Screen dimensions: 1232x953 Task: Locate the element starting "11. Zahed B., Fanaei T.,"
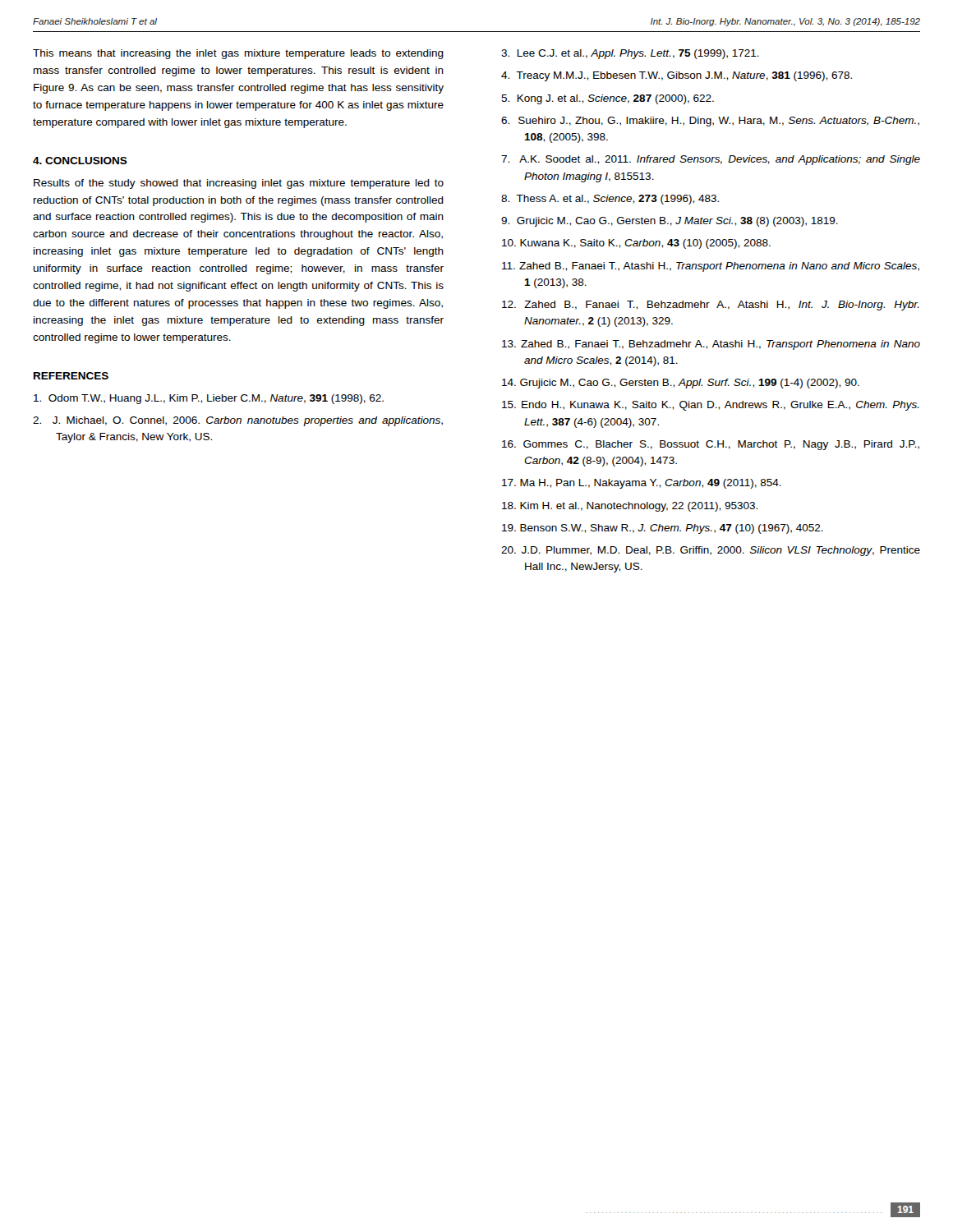[711, 274]
